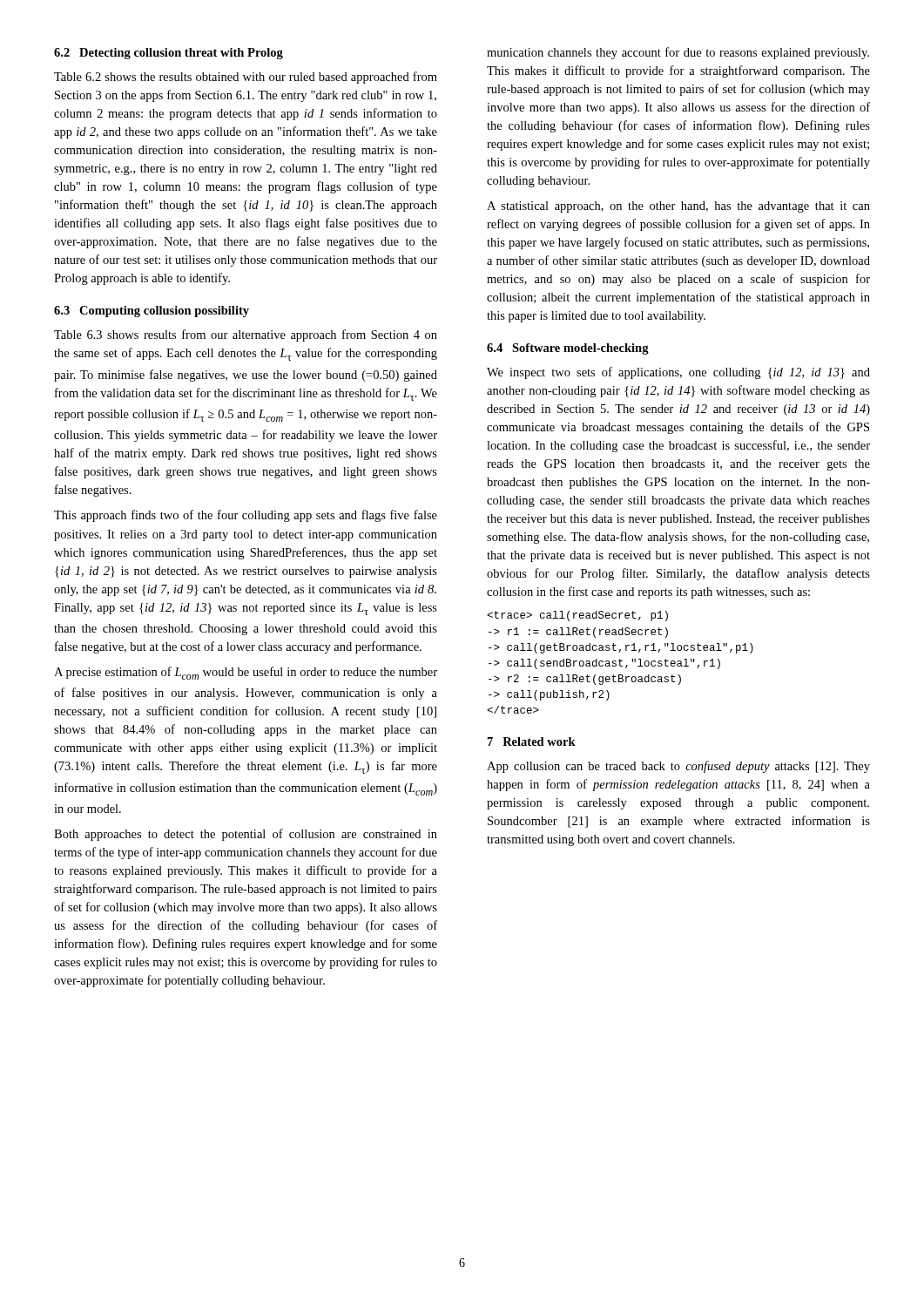Select the text block that says "call(readSecret, p1) -> r1 := callRet(readSecret) ->"
The image size is (924, 1307).
(678, 664)
